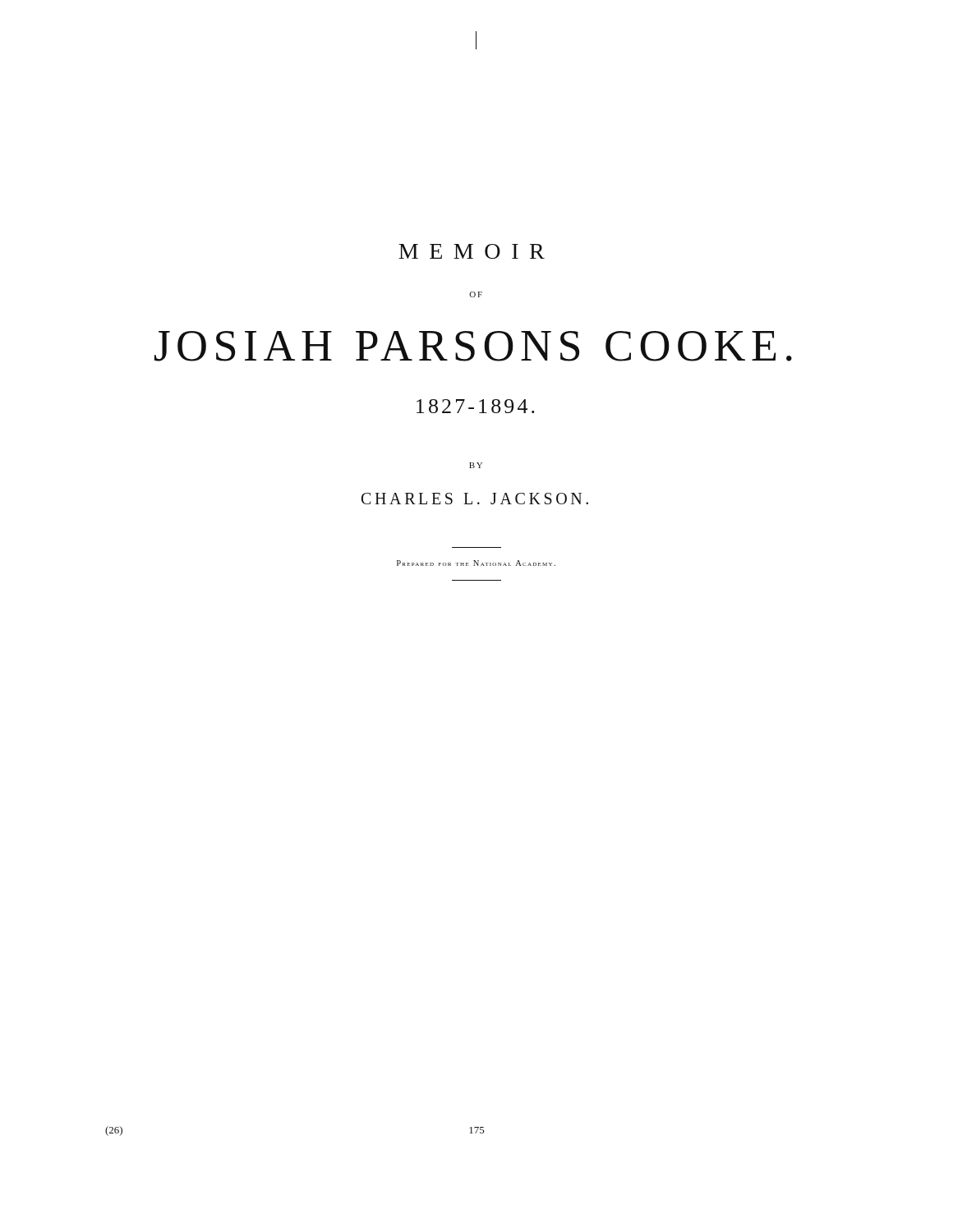
Task: Point to the region starting "JOSIAH PARSONS COOKE."
Action: (476, 346)
